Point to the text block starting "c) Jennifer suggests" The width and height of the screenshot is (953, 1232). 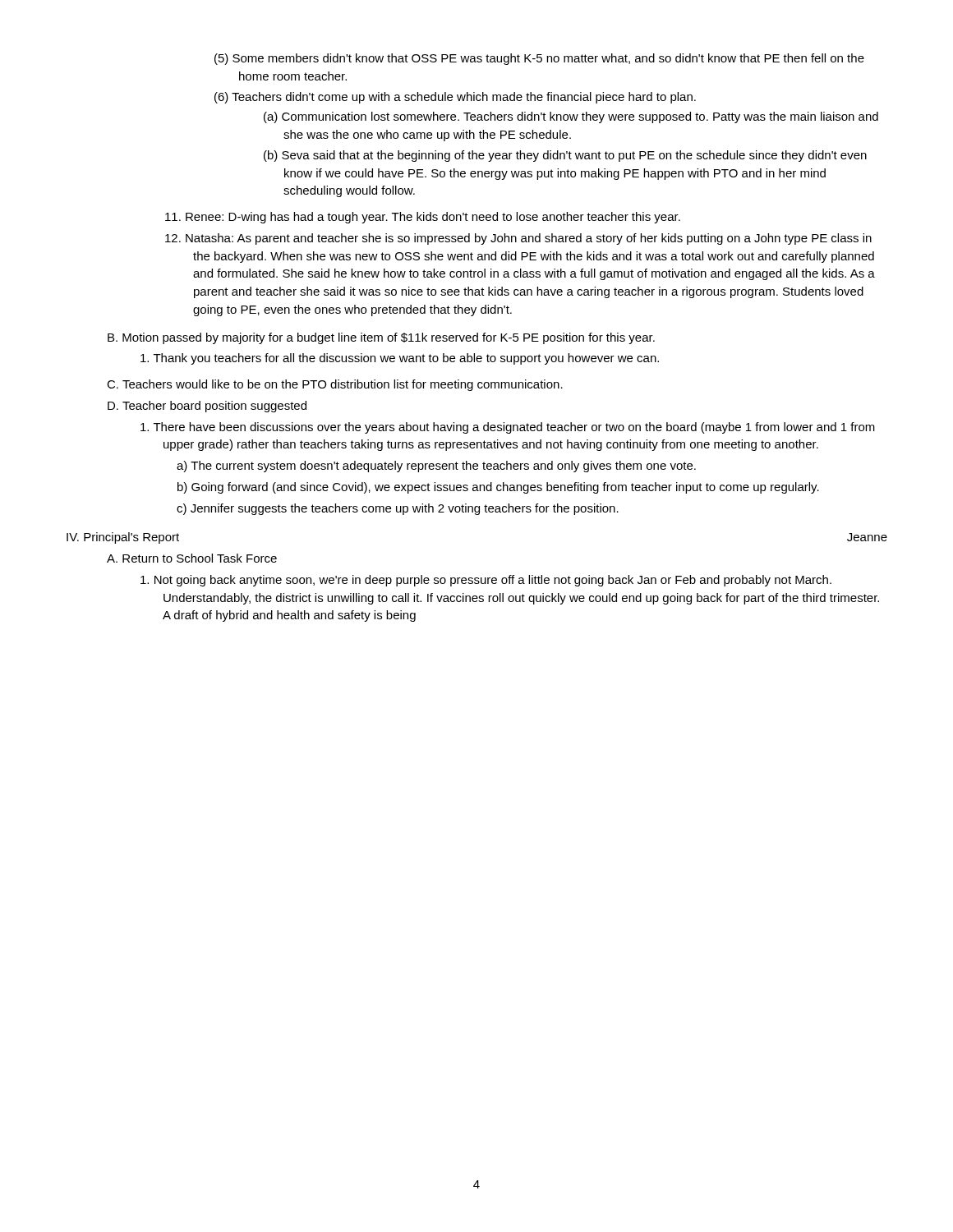point(398,508)
